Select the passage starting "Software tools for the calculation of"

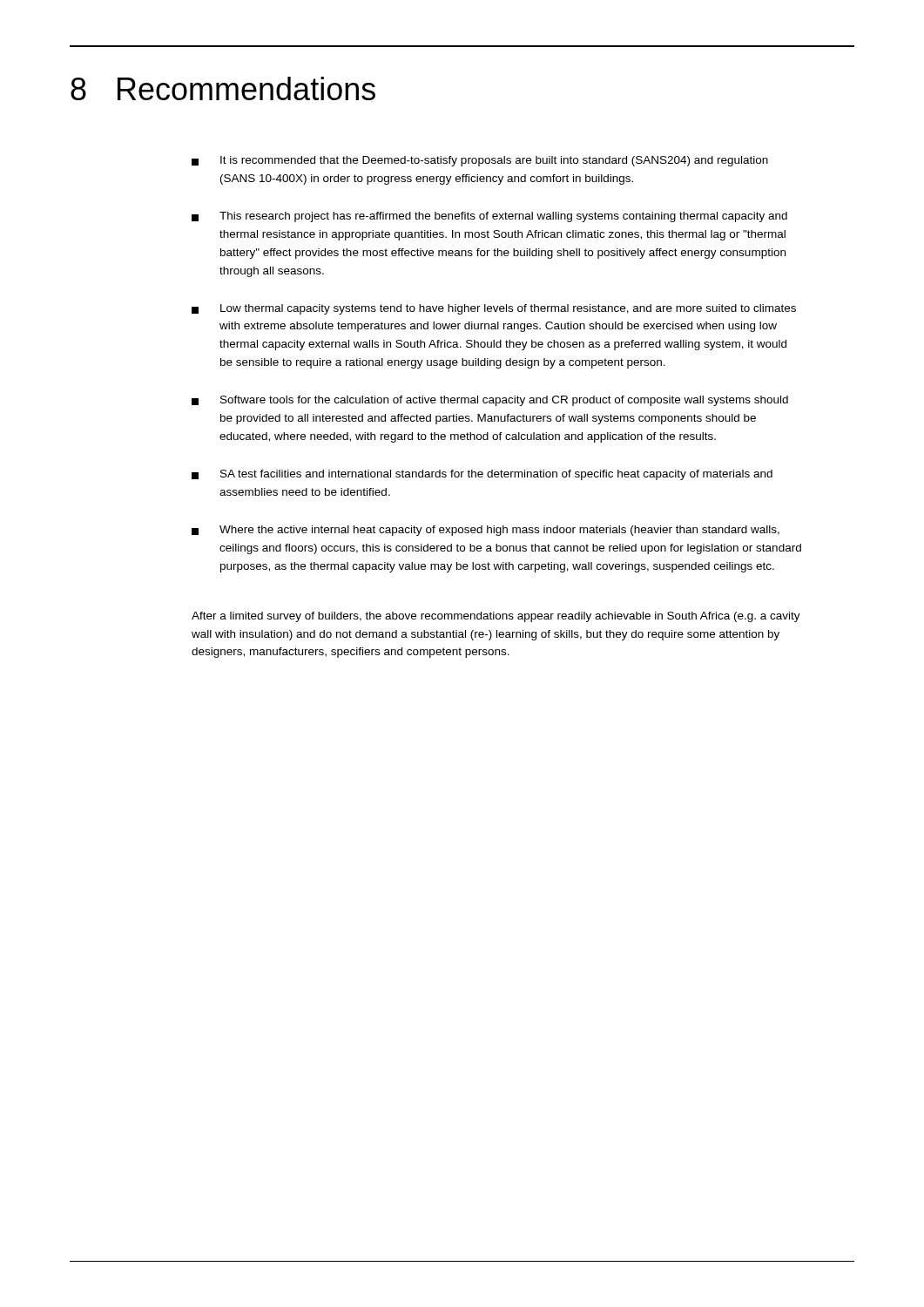497,419
